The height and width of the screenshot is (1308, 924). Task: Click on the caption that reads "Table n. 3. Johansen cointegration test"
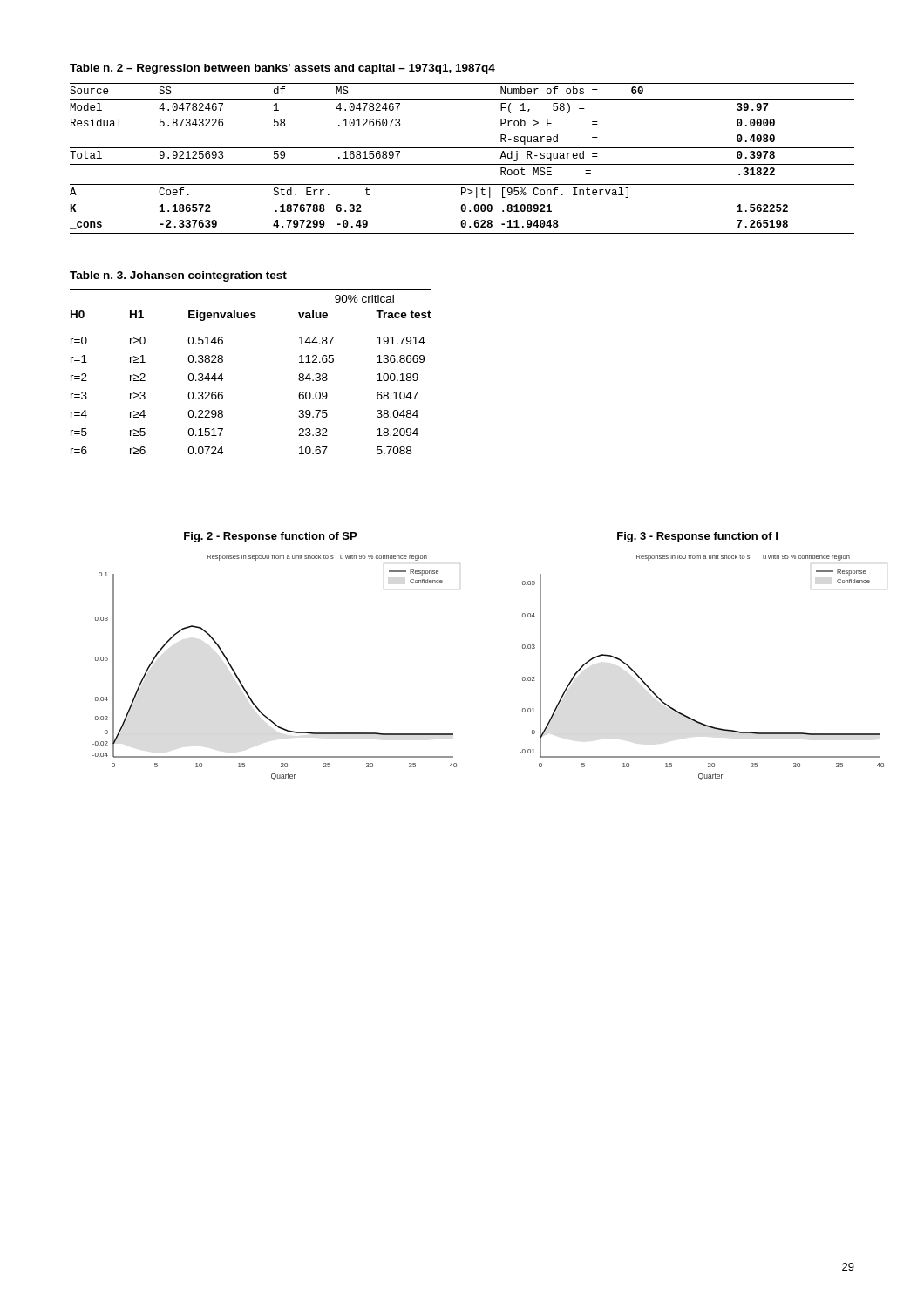click(x=178, y=275)
